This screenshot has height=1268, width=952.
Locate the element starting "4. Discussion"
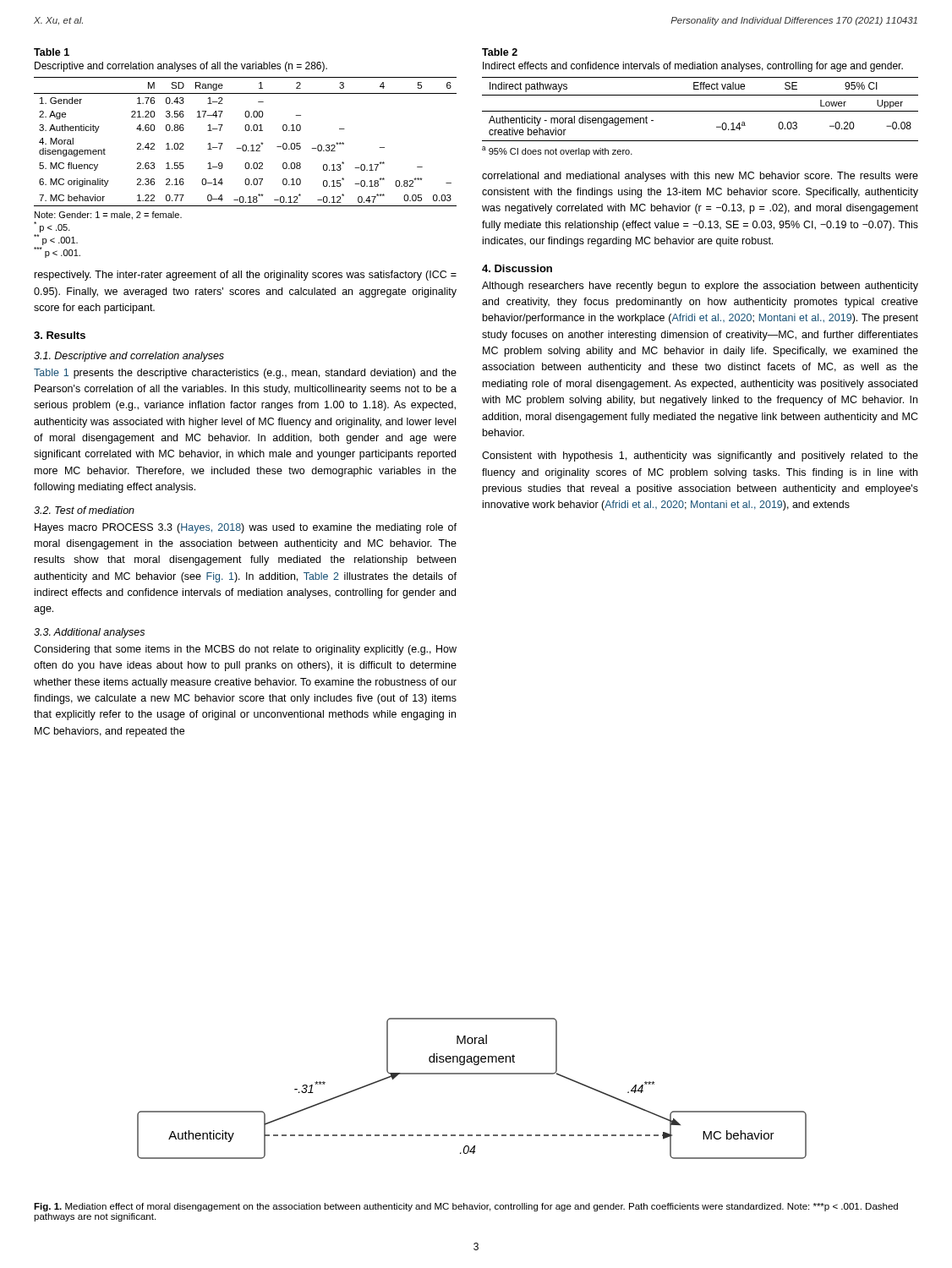click(517, 268)
